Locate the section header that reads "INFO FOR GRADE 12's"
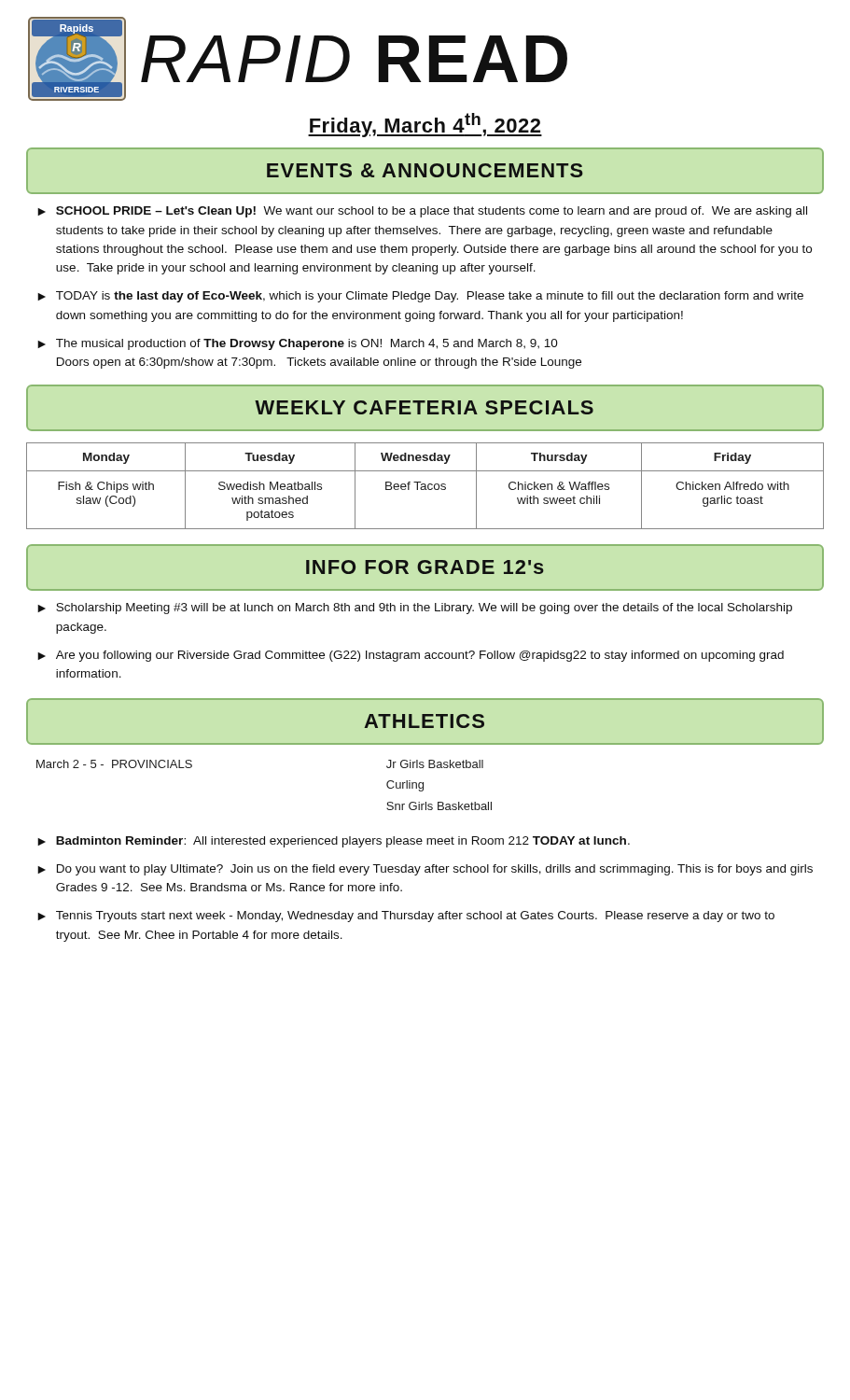 coord(425,568)
